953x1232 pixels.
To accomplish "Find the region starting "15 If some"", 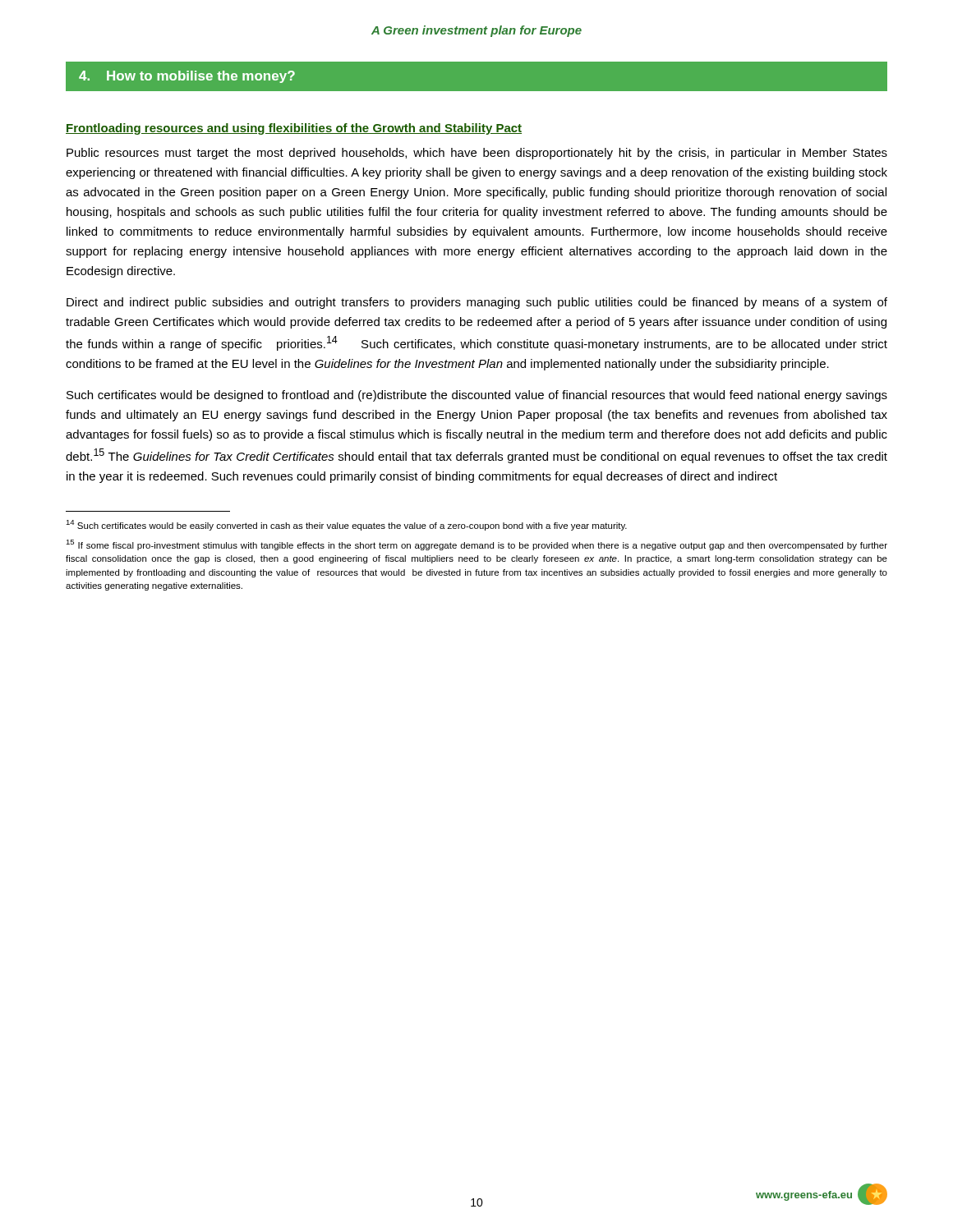I will click(x=476, y=564).
